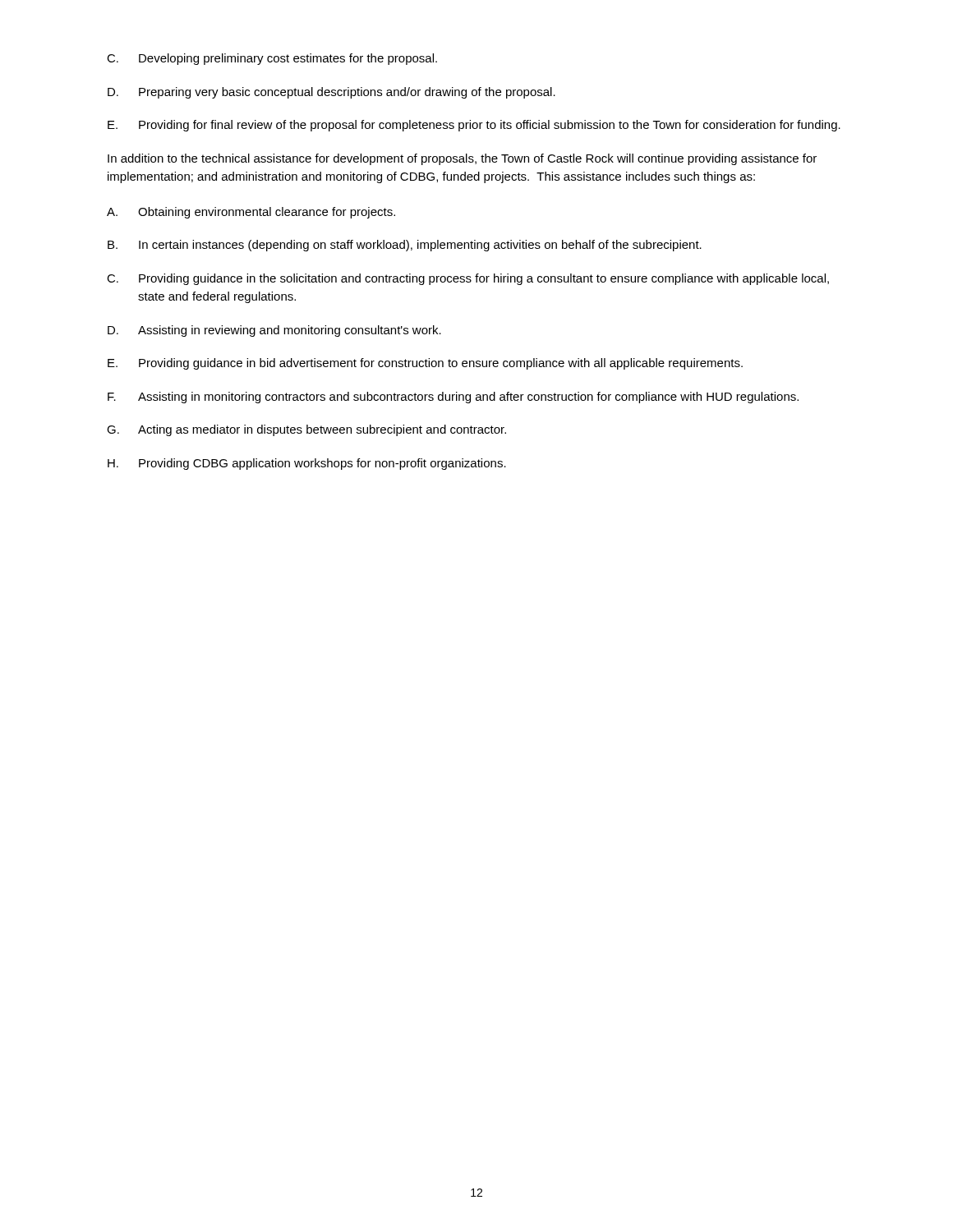
Task: Locate the passage starting "E. Providing for final"
Action: (x=476, y=125)
